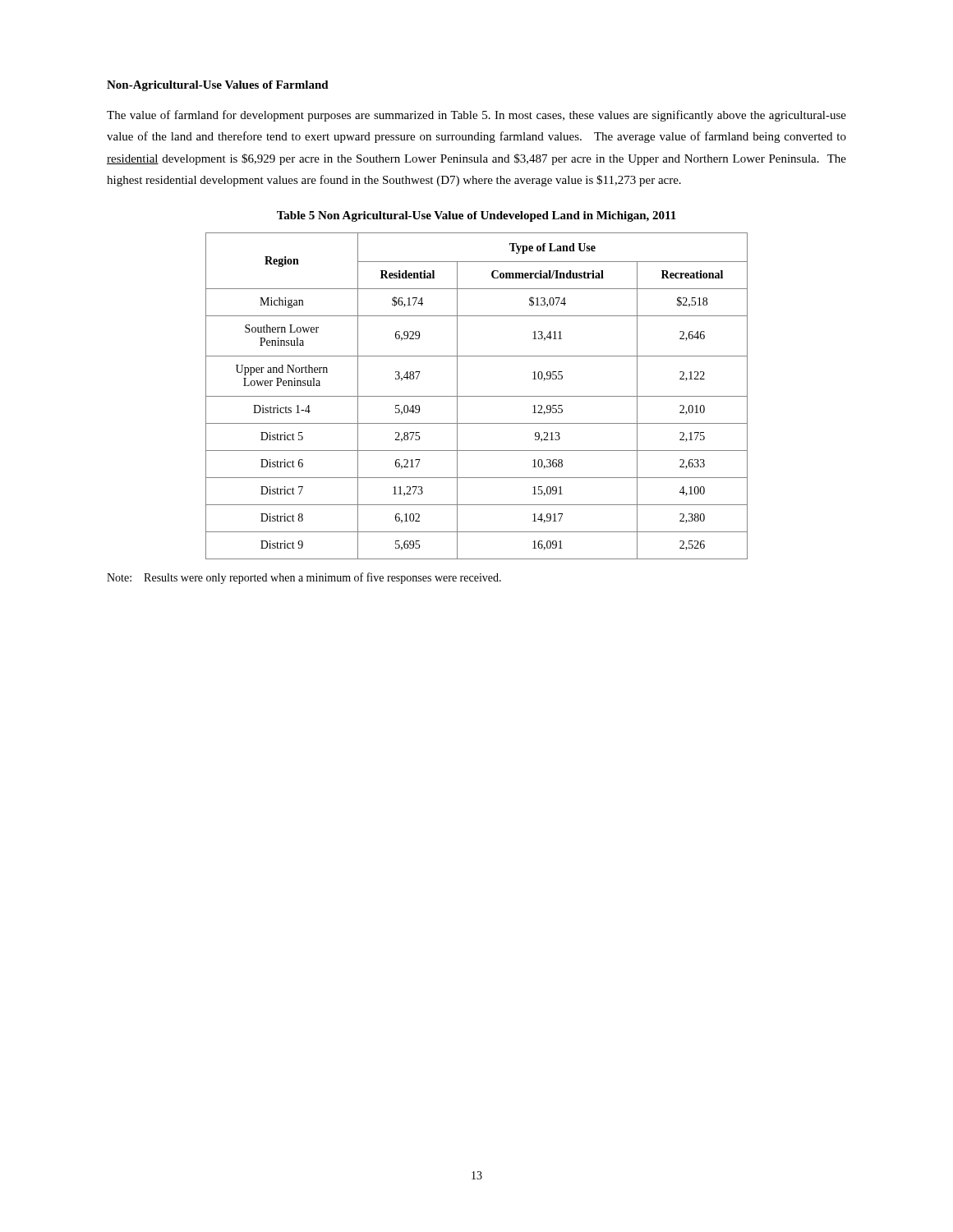
Task: Locate the block of text that opens with "Note: Results were only"
Action: [476, 578]
